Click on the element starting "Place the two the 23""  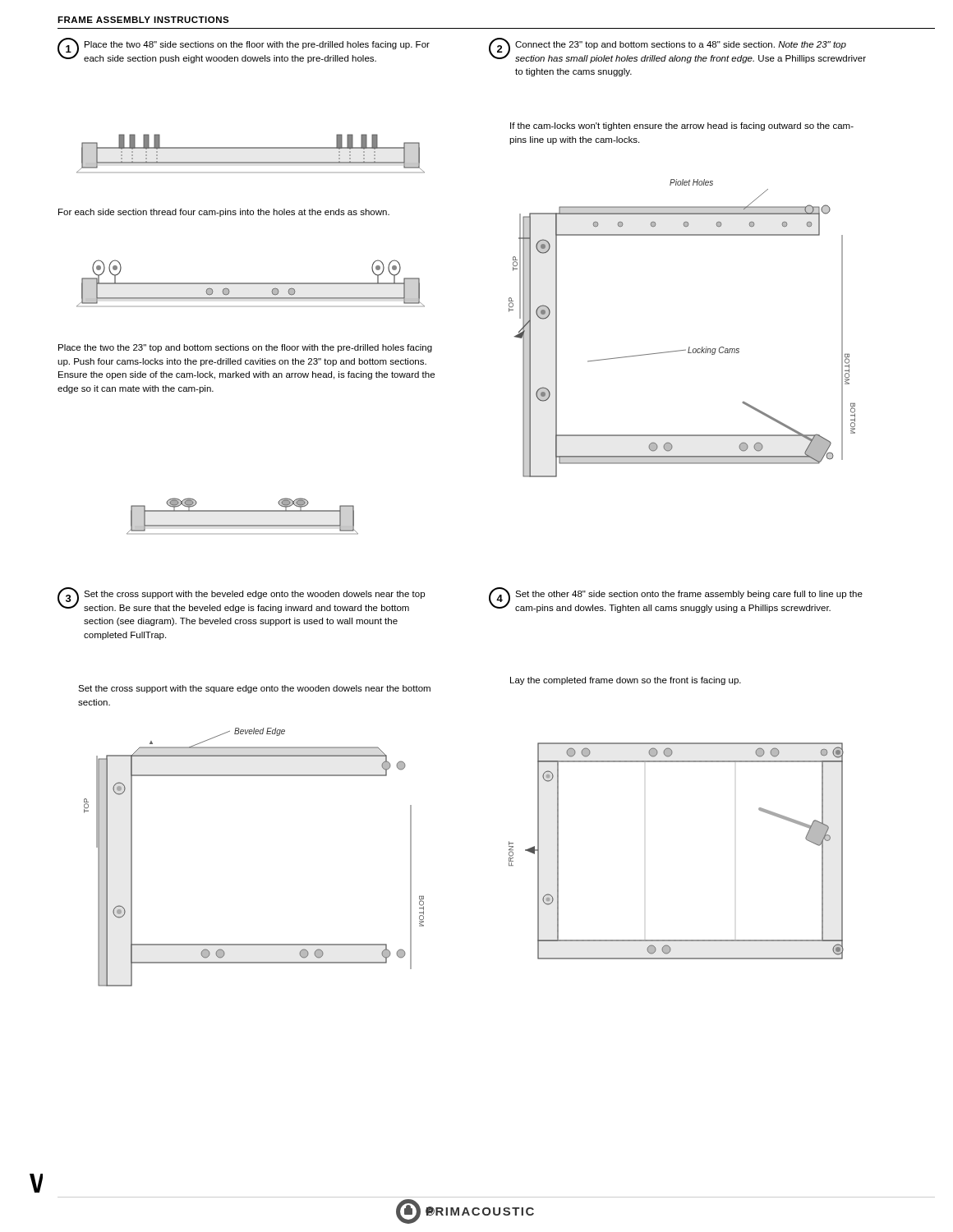[246, 368]
